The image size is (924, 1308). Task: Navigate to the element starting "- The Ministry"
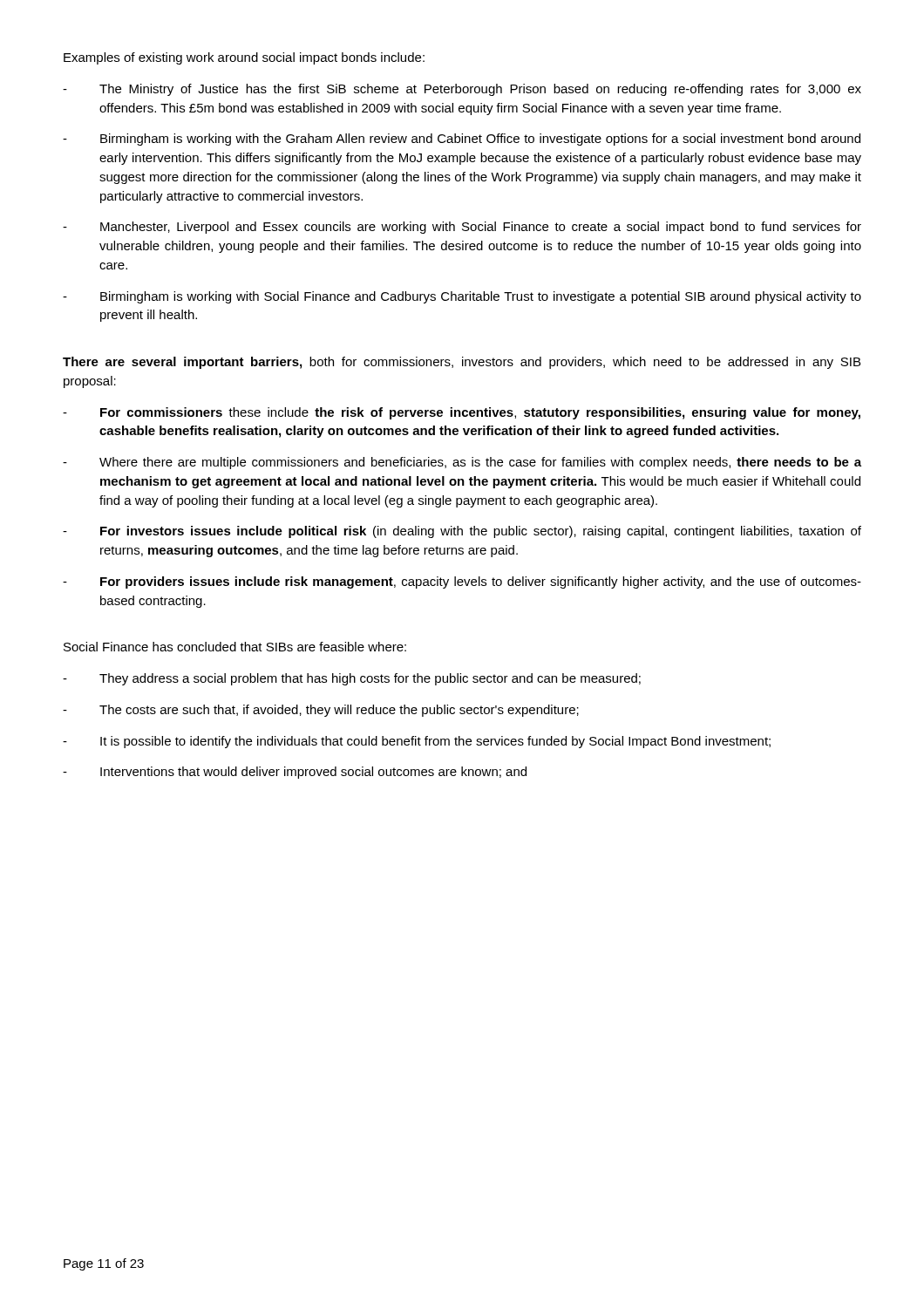point(462,98)
